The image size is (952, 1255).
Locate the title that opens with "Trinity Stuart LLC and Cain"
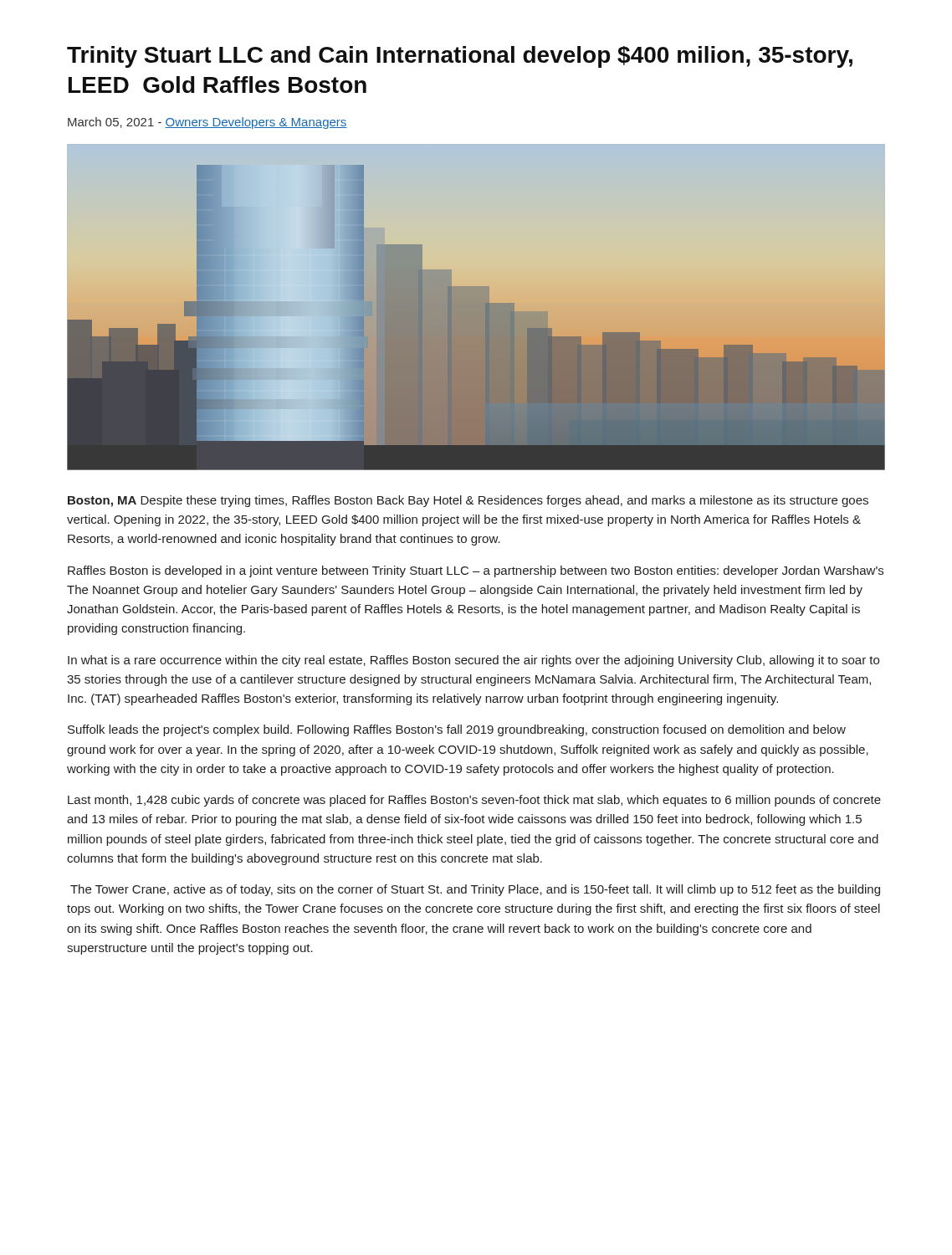coord(460,70)
